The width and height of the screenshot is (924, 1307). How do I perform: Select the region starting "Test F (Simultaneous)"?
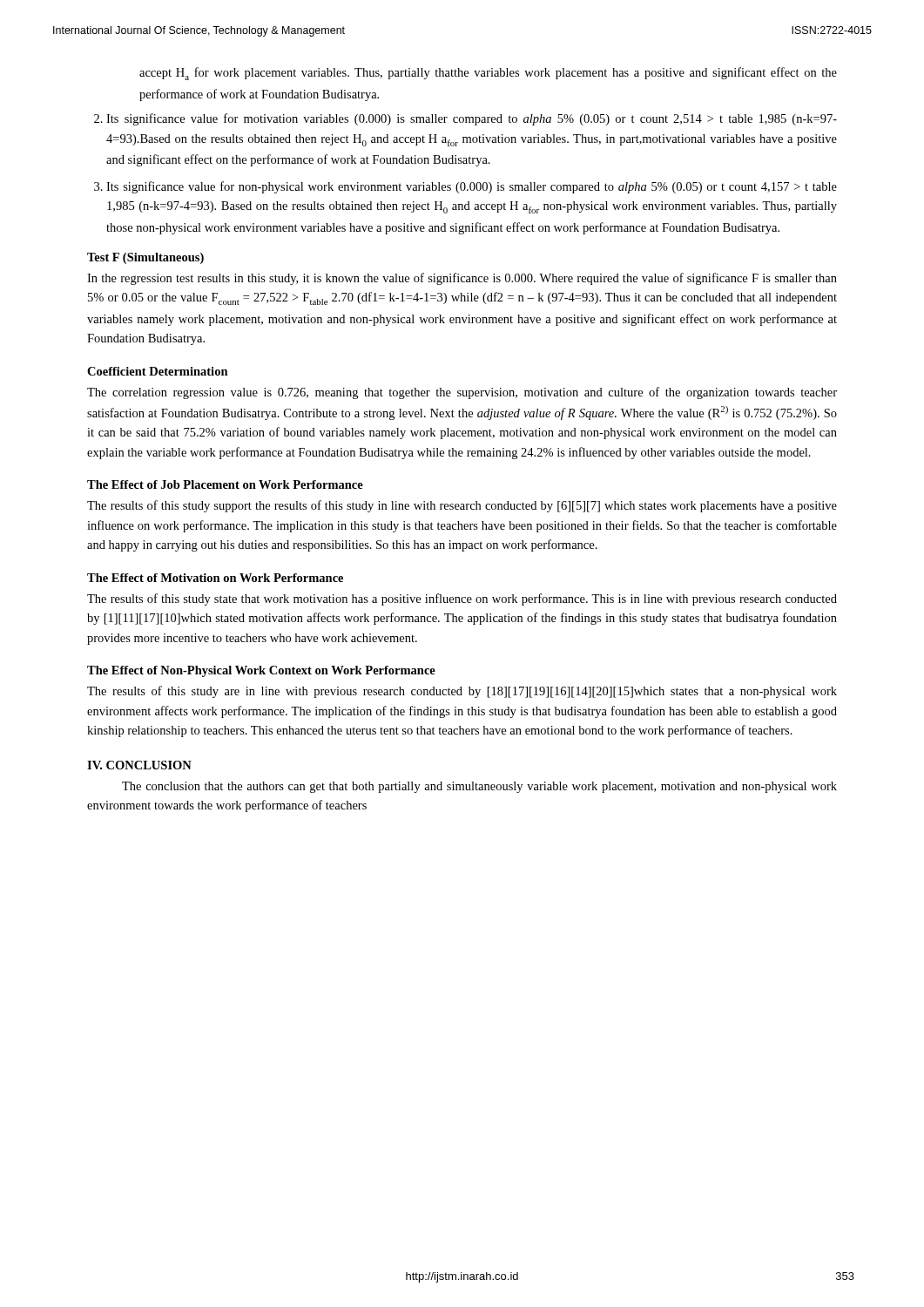coord(146,257)
